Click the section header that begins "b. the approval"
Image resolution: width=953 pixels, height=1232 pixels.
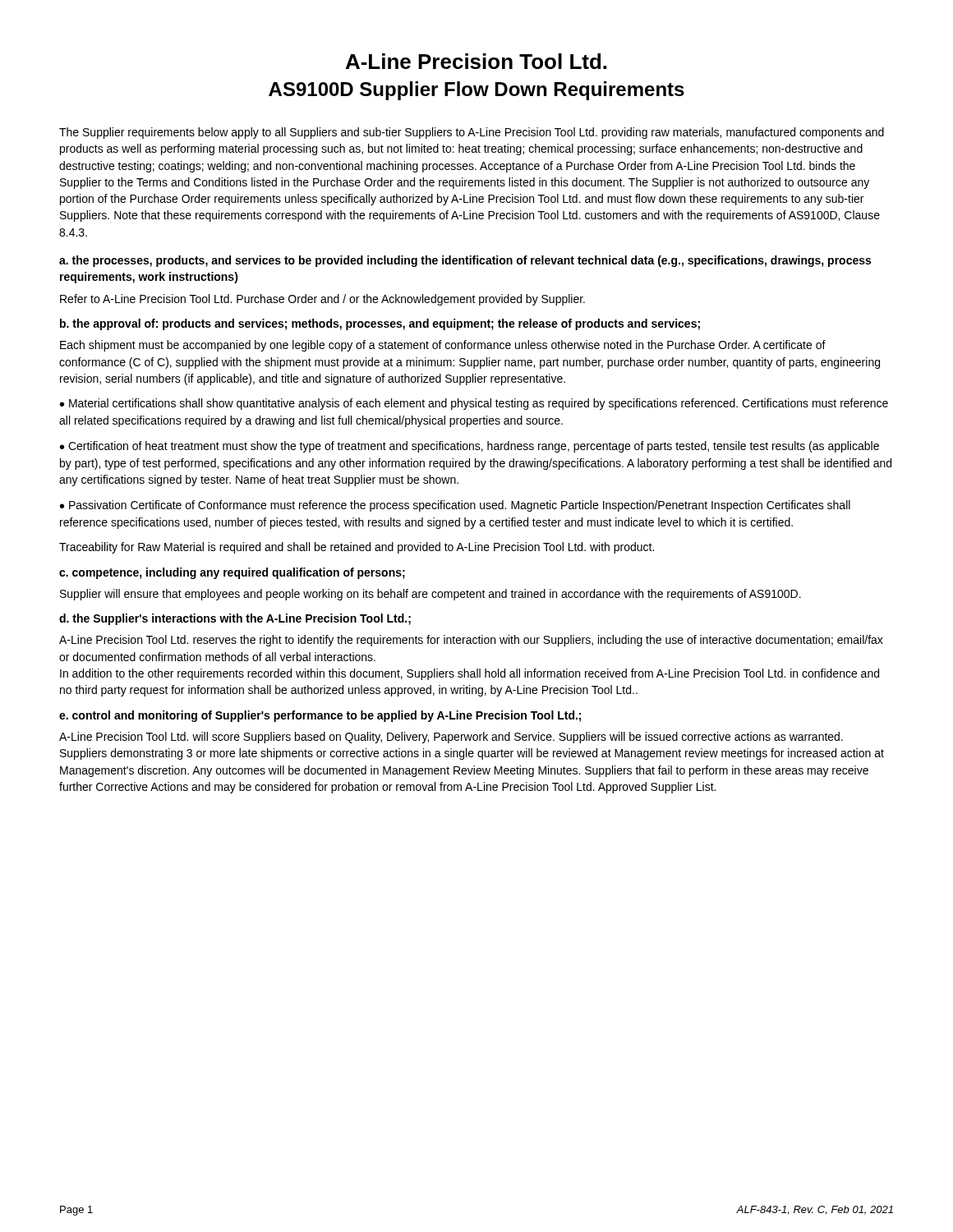[x=380, y=324]
